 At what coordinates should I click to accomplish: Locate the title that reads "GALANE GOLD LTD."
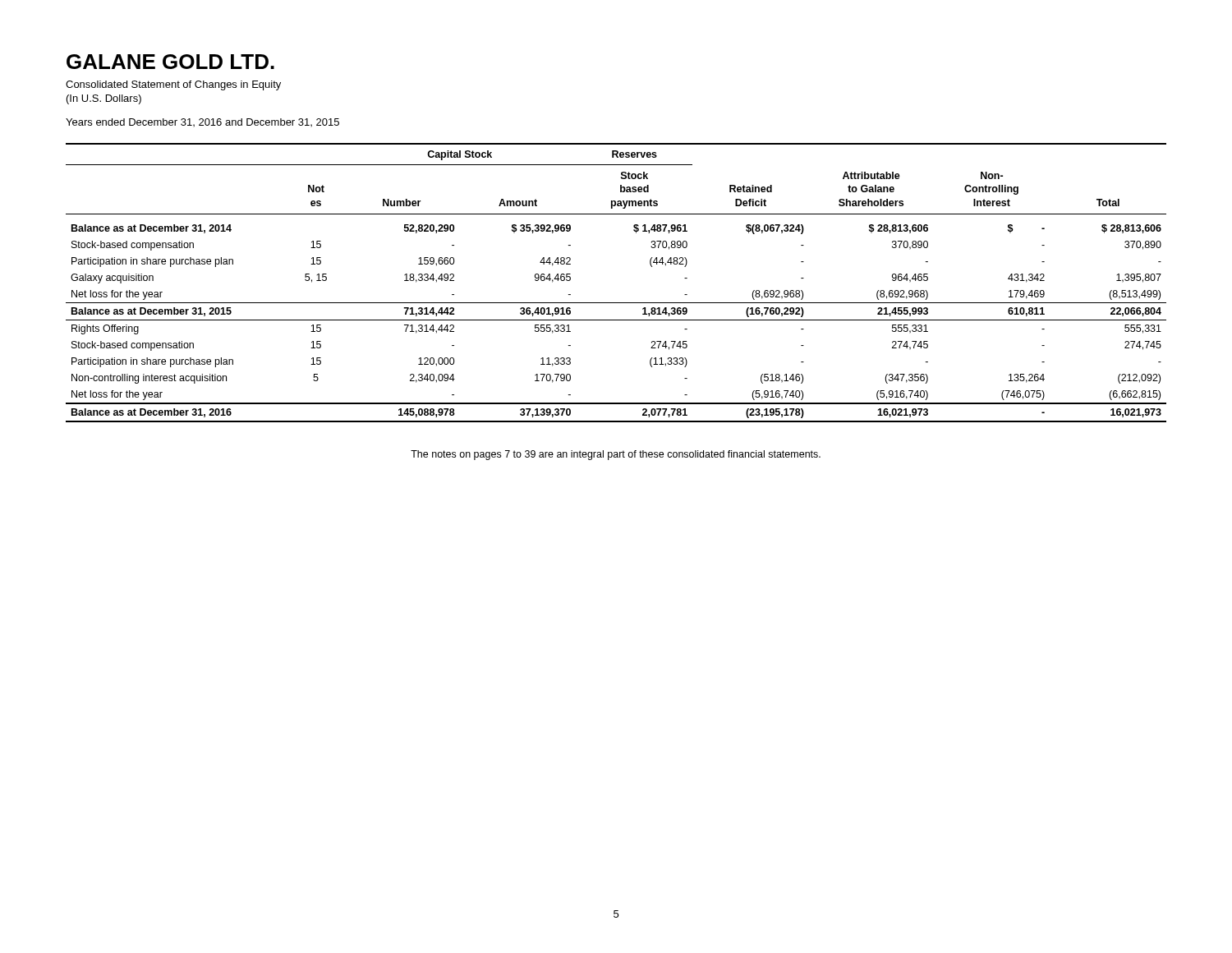coord(170,62)
